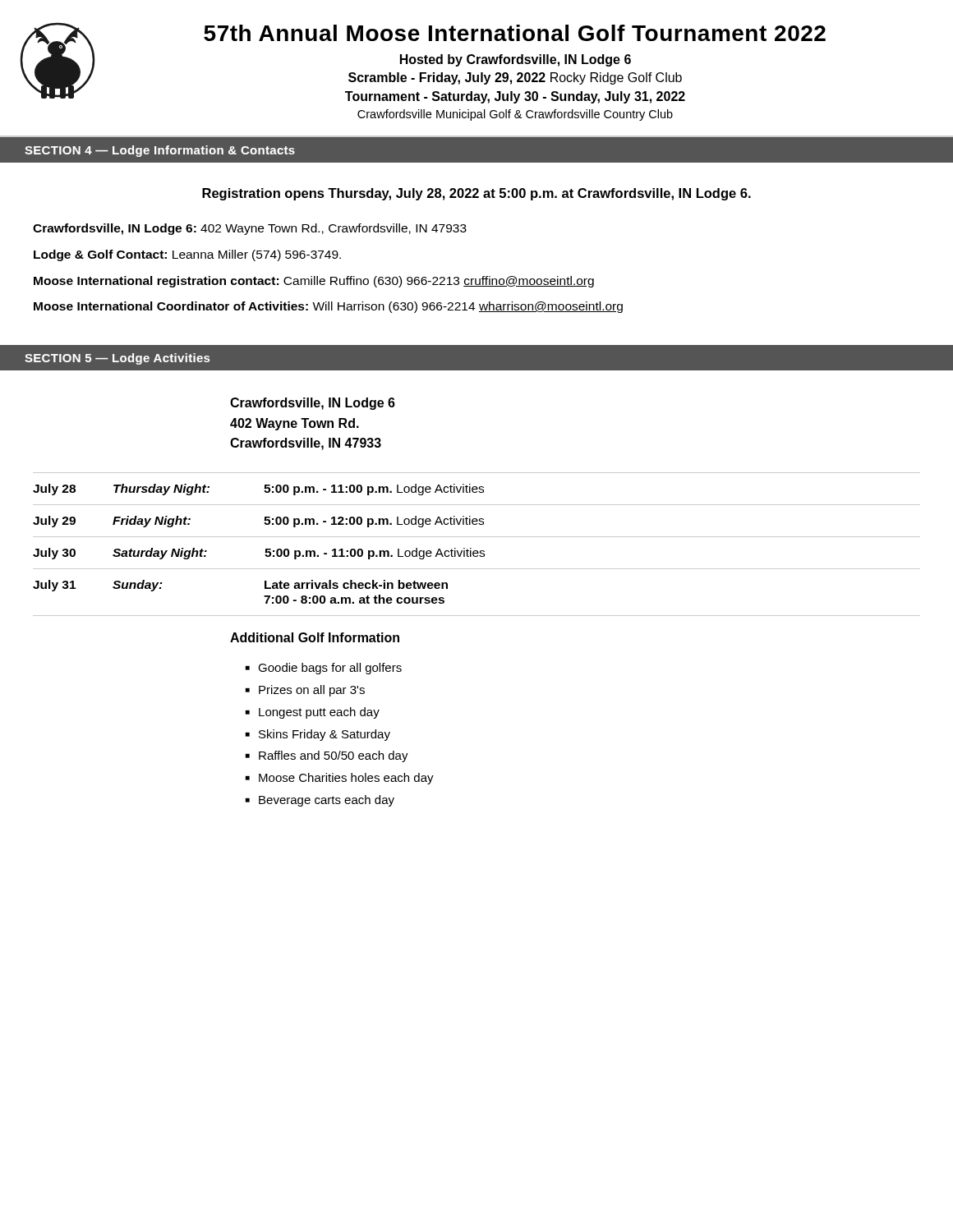Find the list item that reads "Skins Friday & Saturday"
Image resolution: width=953 pixels, height=1232 pixels.
click(x=324, y=733)
